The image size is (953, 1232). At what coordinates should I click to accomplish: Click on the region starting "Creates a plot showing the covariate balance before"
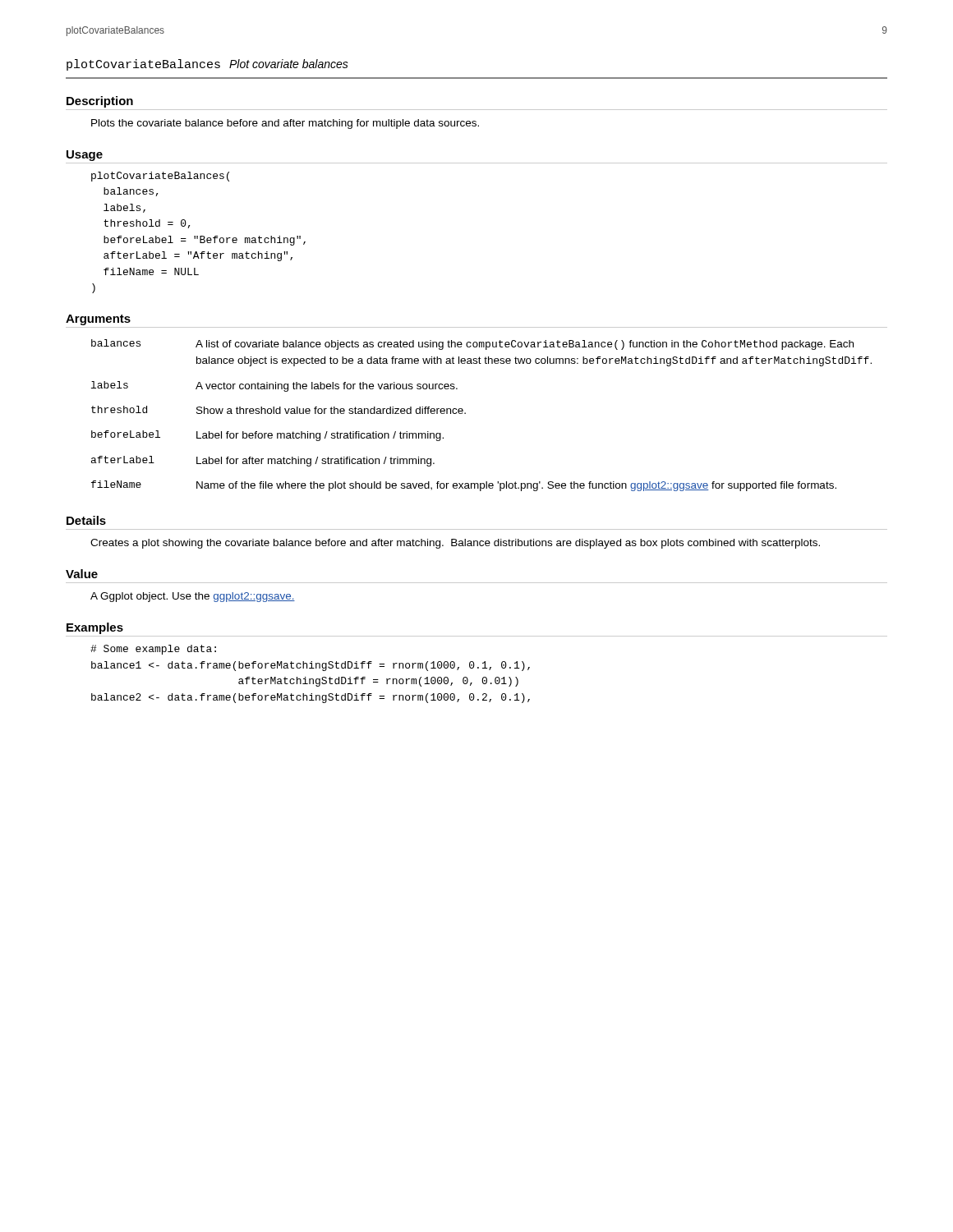coord(456,543)
